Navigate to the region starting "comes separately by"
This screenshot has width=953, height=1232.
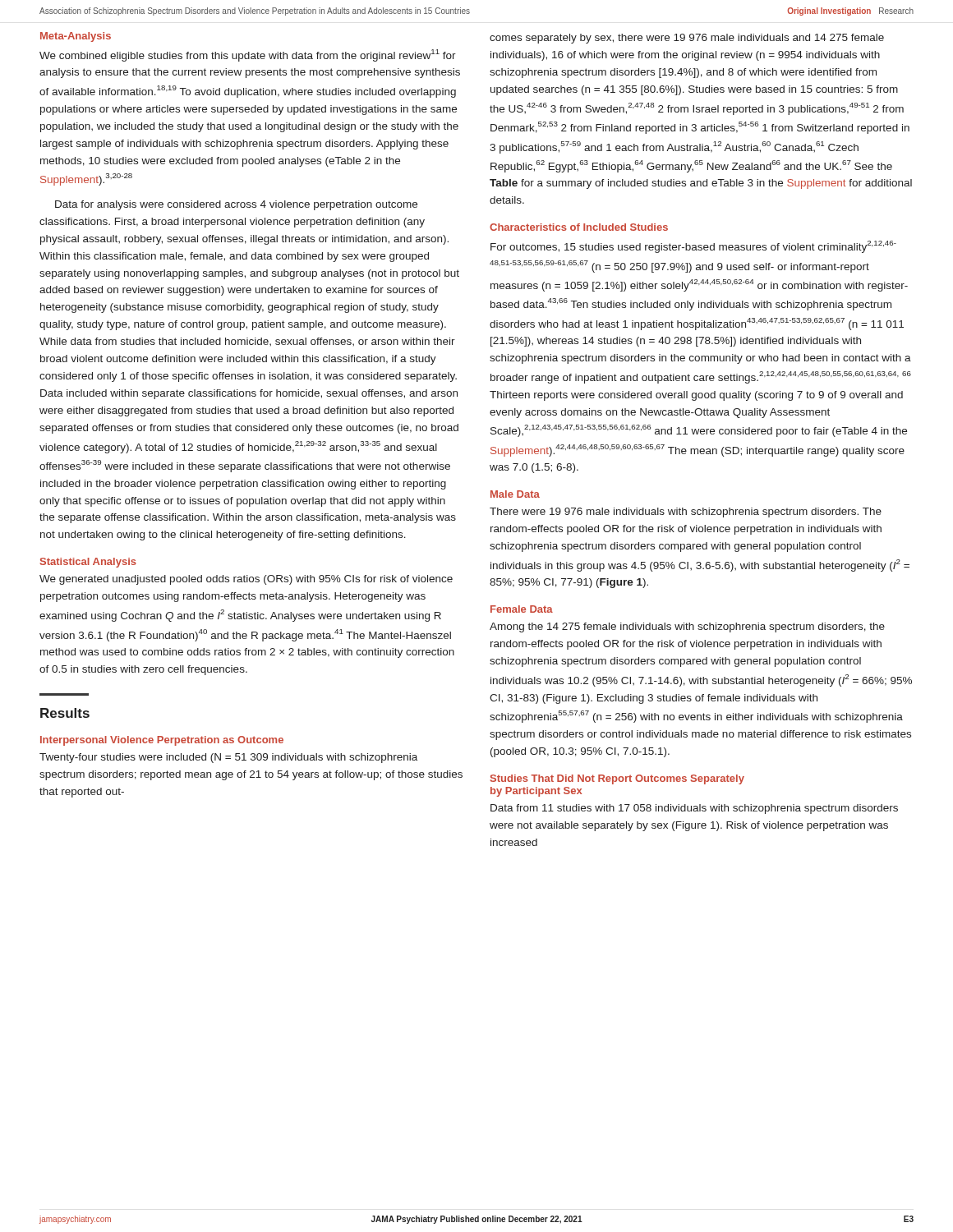[702, 120]
